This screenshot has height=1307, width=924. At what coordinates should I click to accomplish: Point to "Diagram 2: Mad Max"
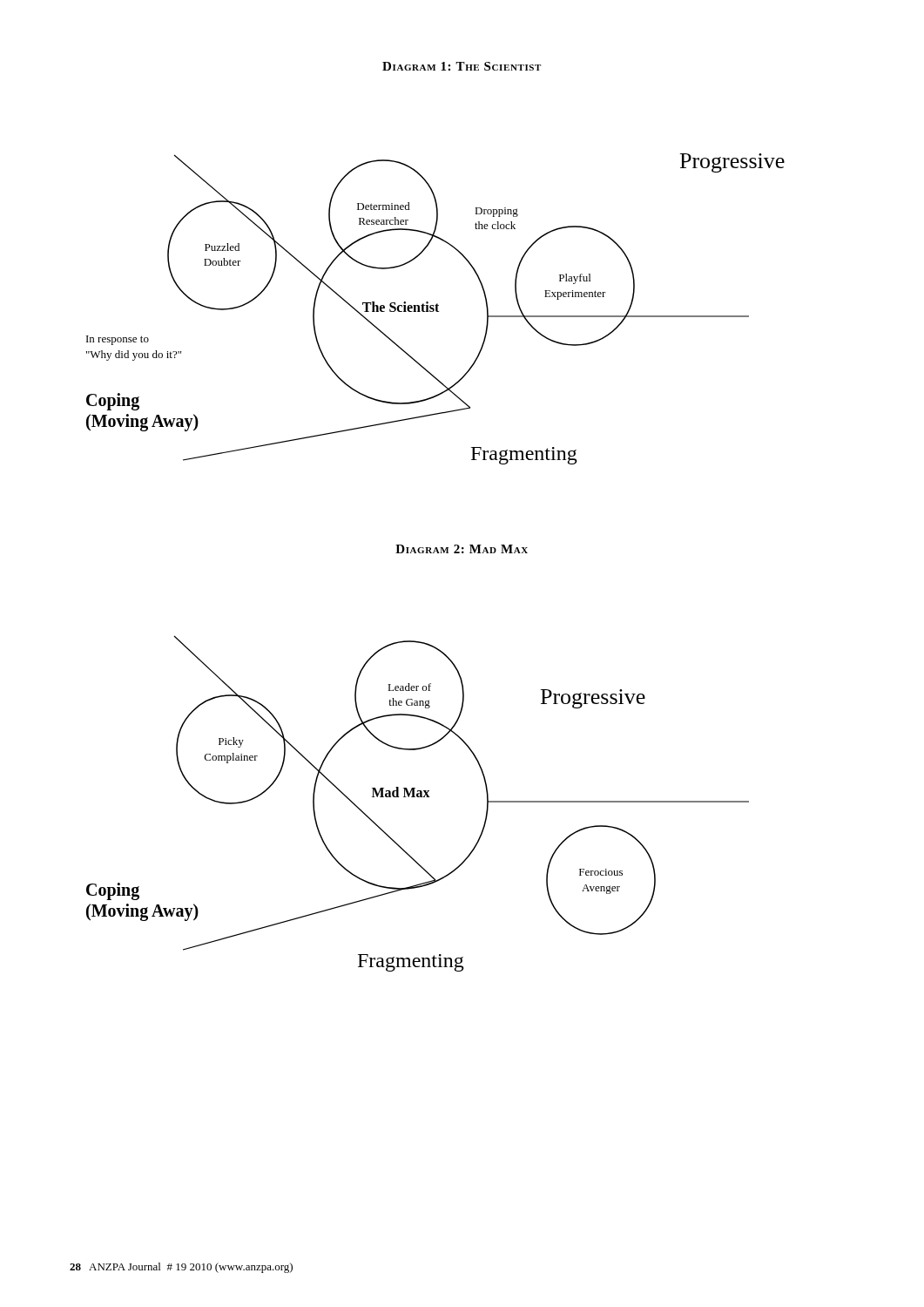[x=462, y=549]
